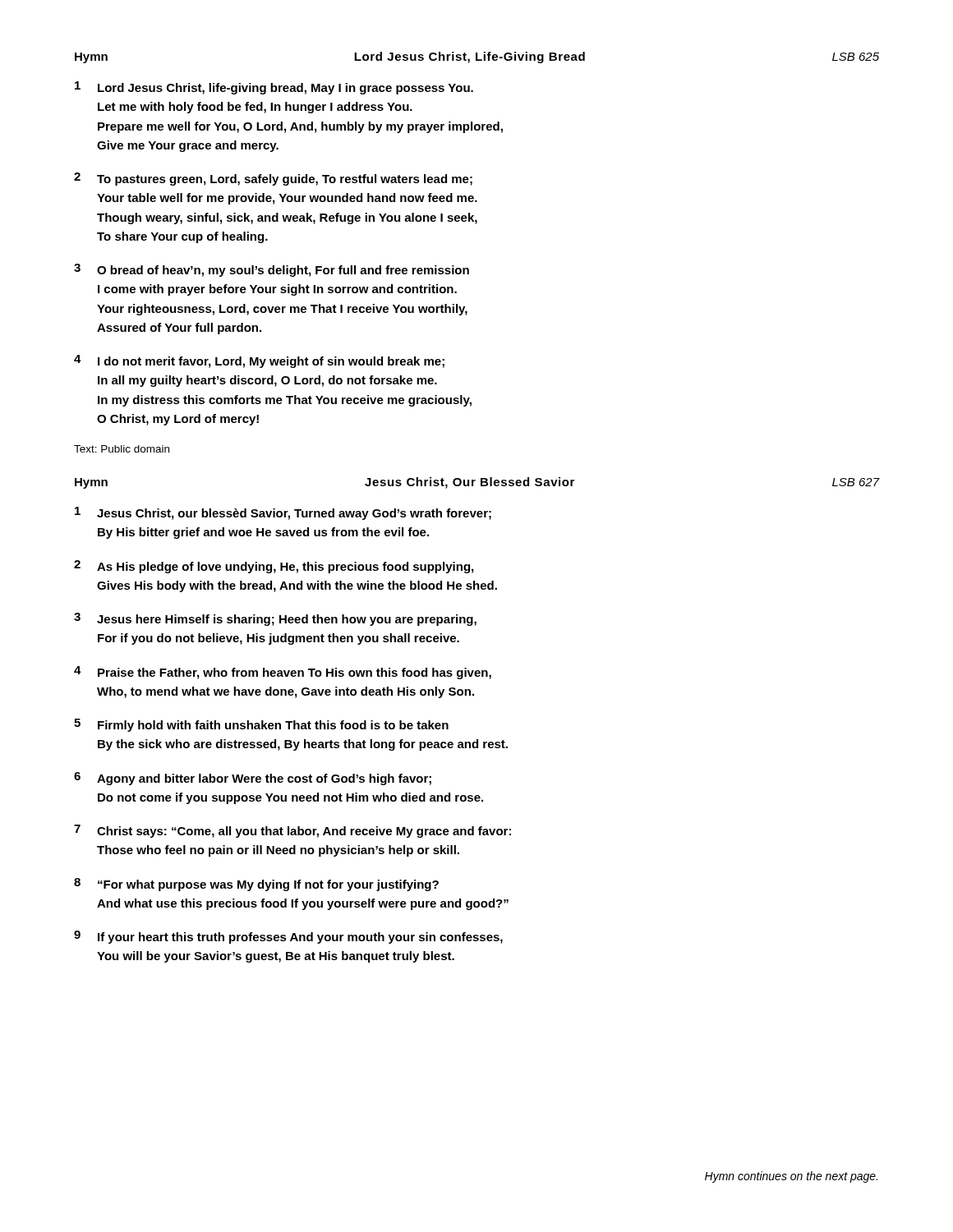Point to the block beginning "1 Jesus Christ, our blessèd"

[x=476, y=523]
